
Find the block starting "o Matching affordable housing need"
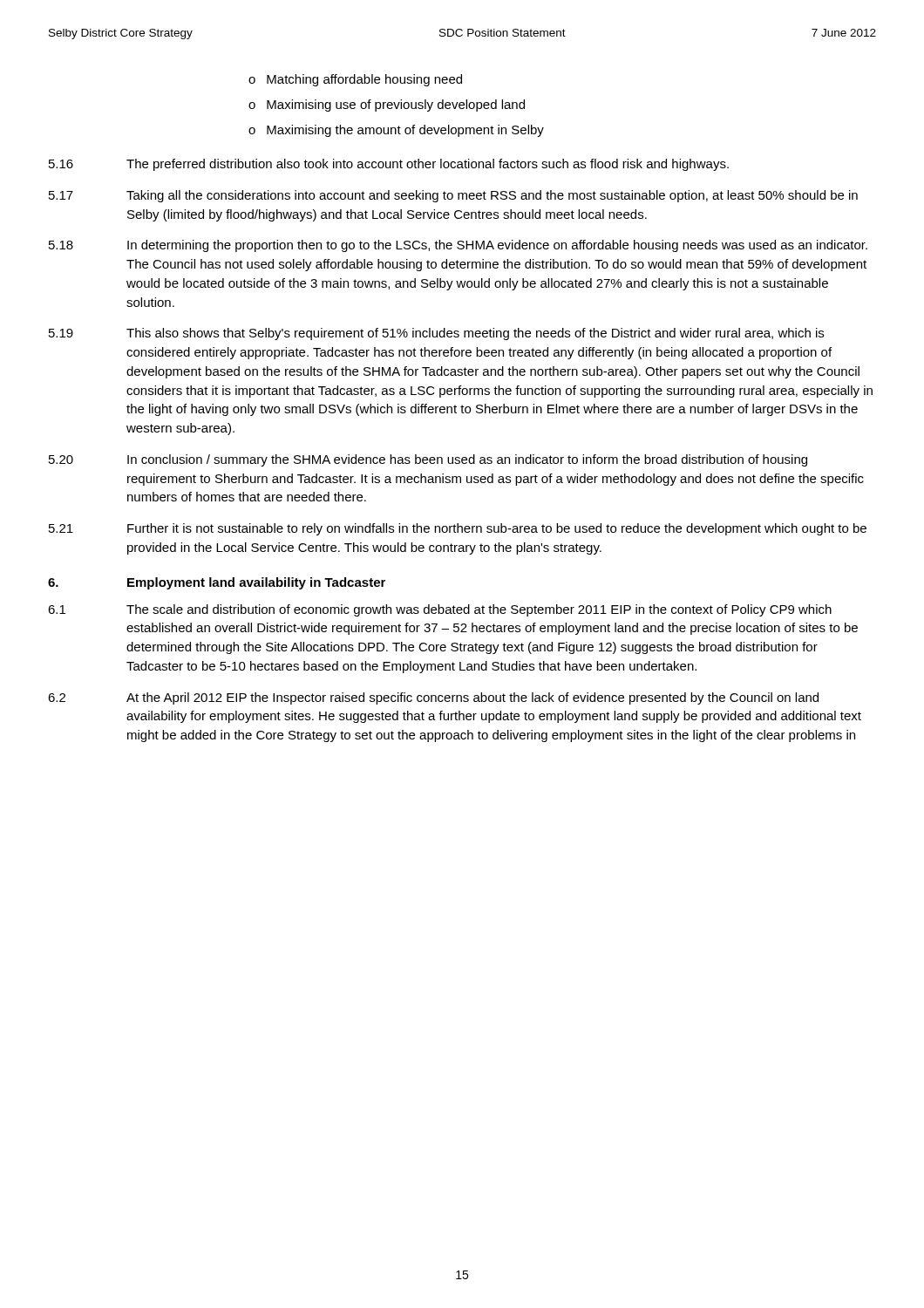[356, 79]
